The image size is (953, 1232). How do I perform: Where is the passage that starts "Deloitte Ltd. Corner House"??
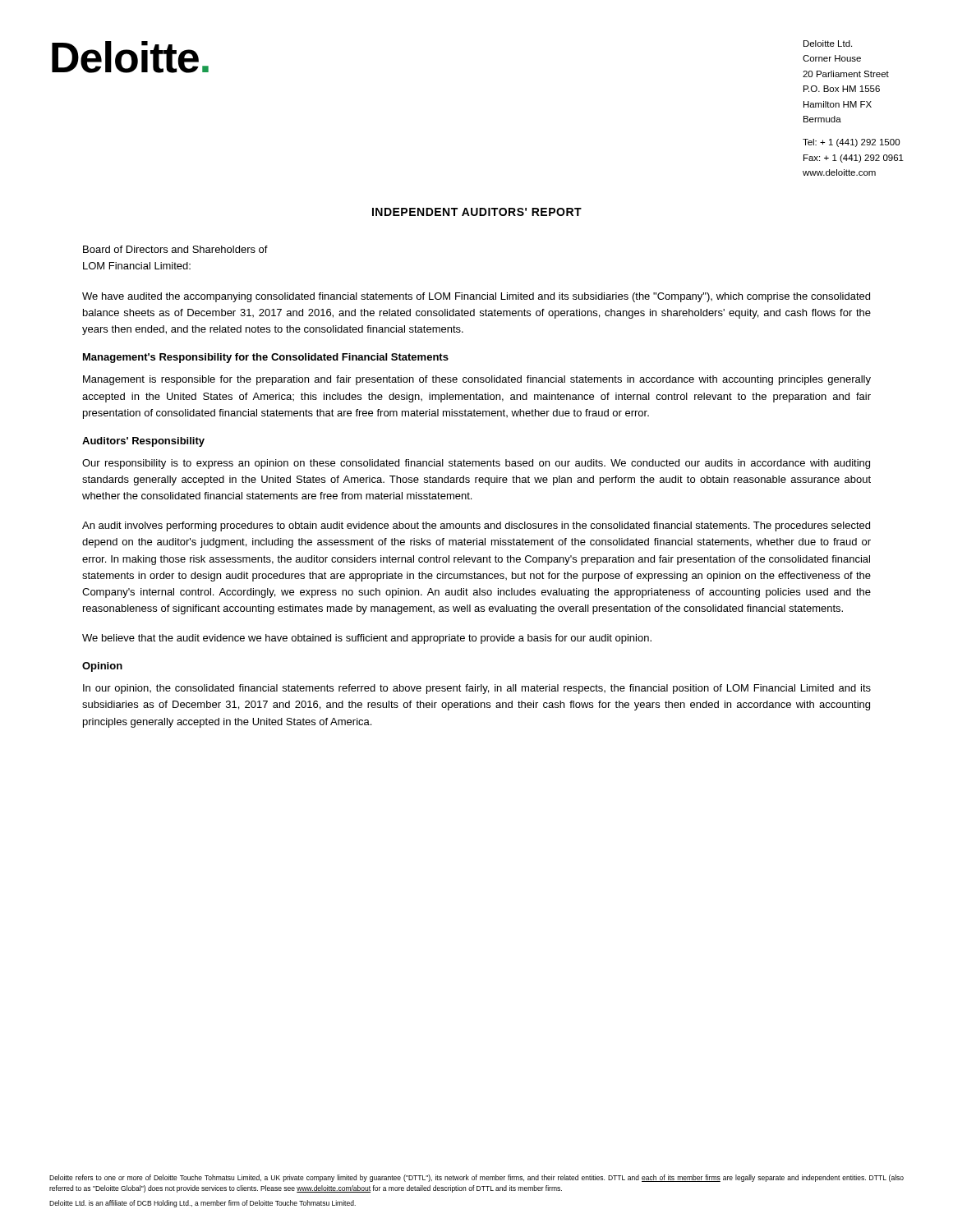pos(853,109)
